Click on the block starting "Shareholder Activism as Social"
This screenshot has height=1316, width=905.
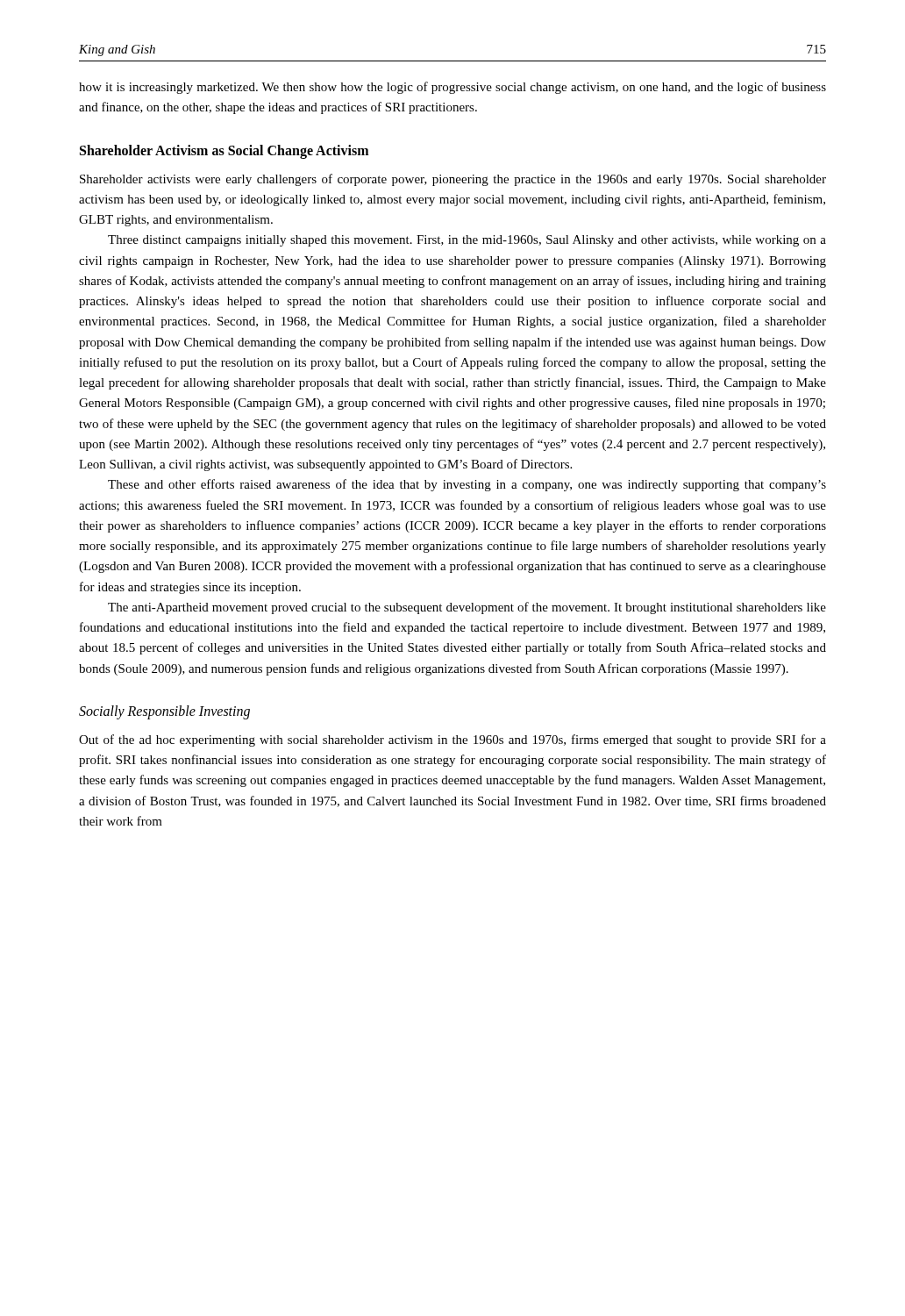tap(224, 150)
